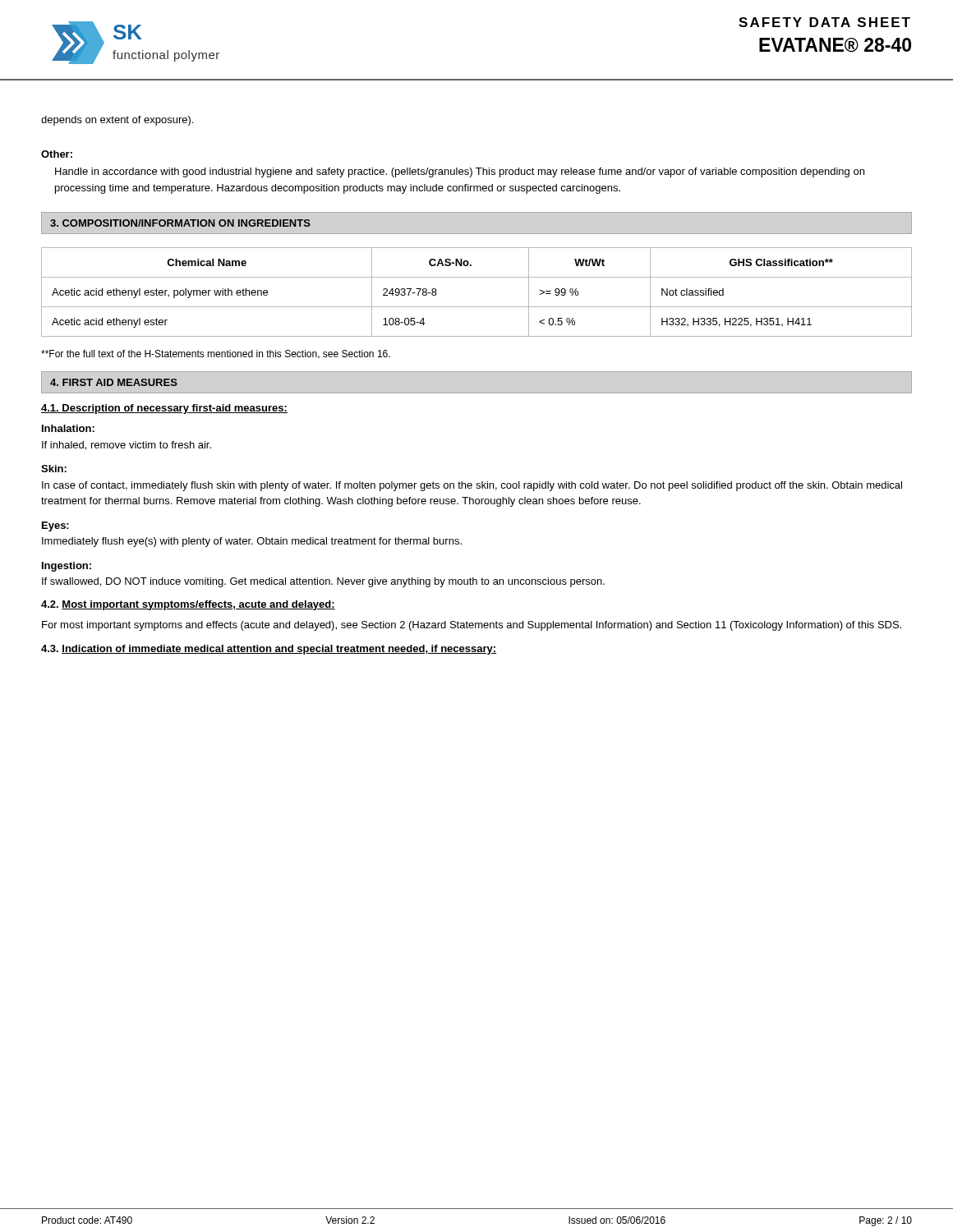The width and height of the screenshot is (953, 1232).
Task: Find the text block that says "Skin: In case of contact, immediately"
Action: coord(476,485)
